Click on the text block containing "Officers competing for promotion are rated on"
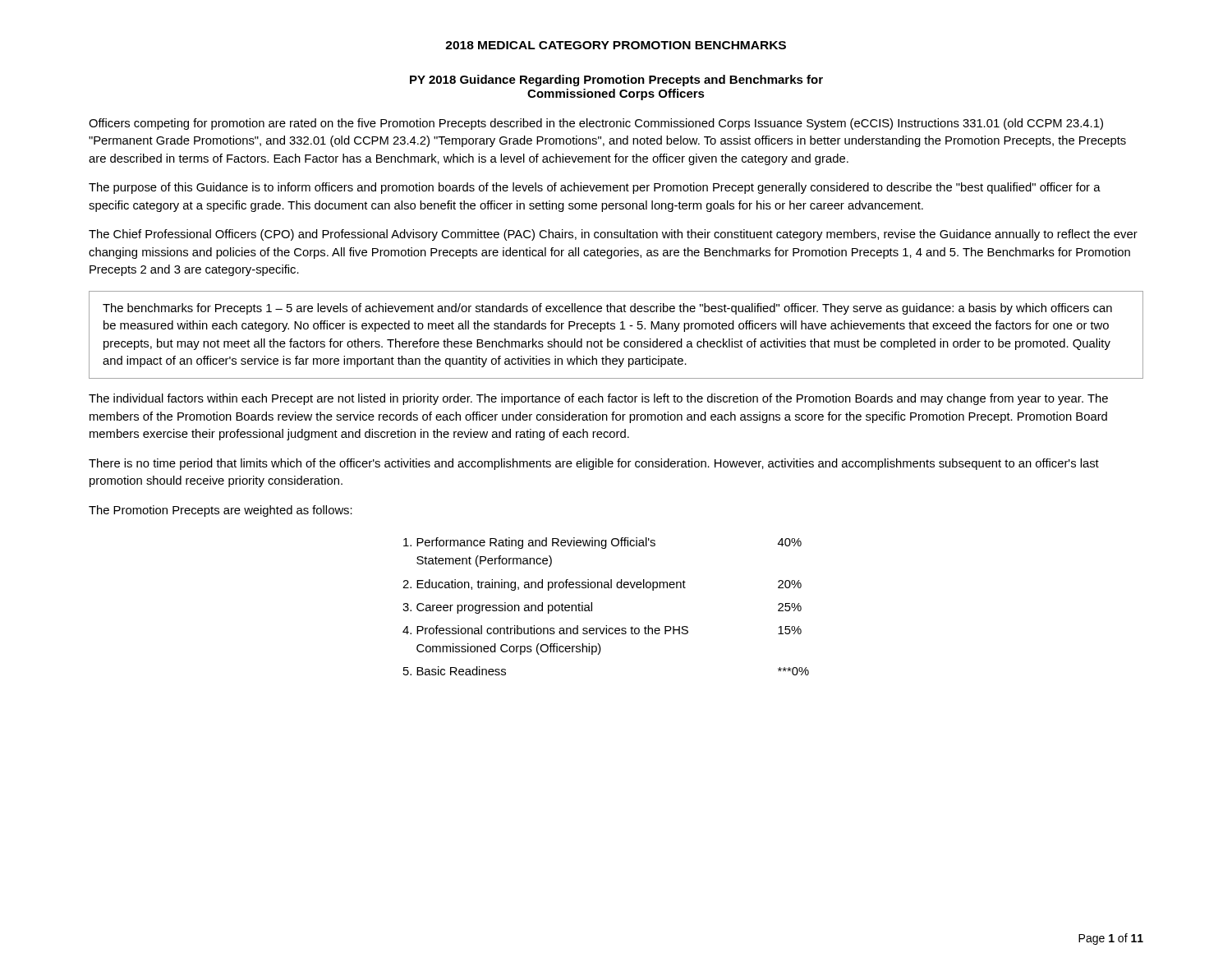 [607, 141]
